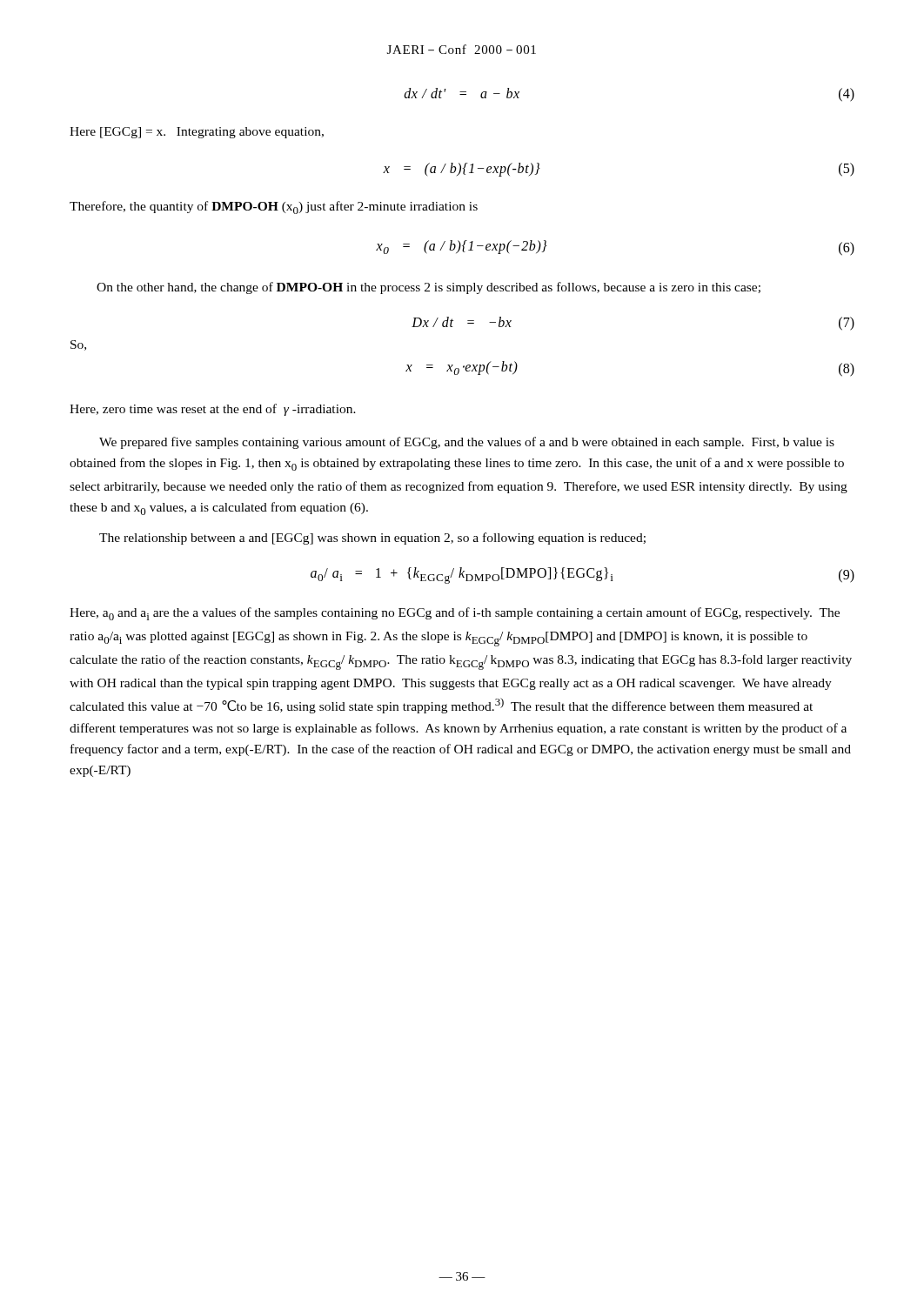
Task: Select the text block that says "On the other hand, the change"
Action: click(x=415, y=287)
